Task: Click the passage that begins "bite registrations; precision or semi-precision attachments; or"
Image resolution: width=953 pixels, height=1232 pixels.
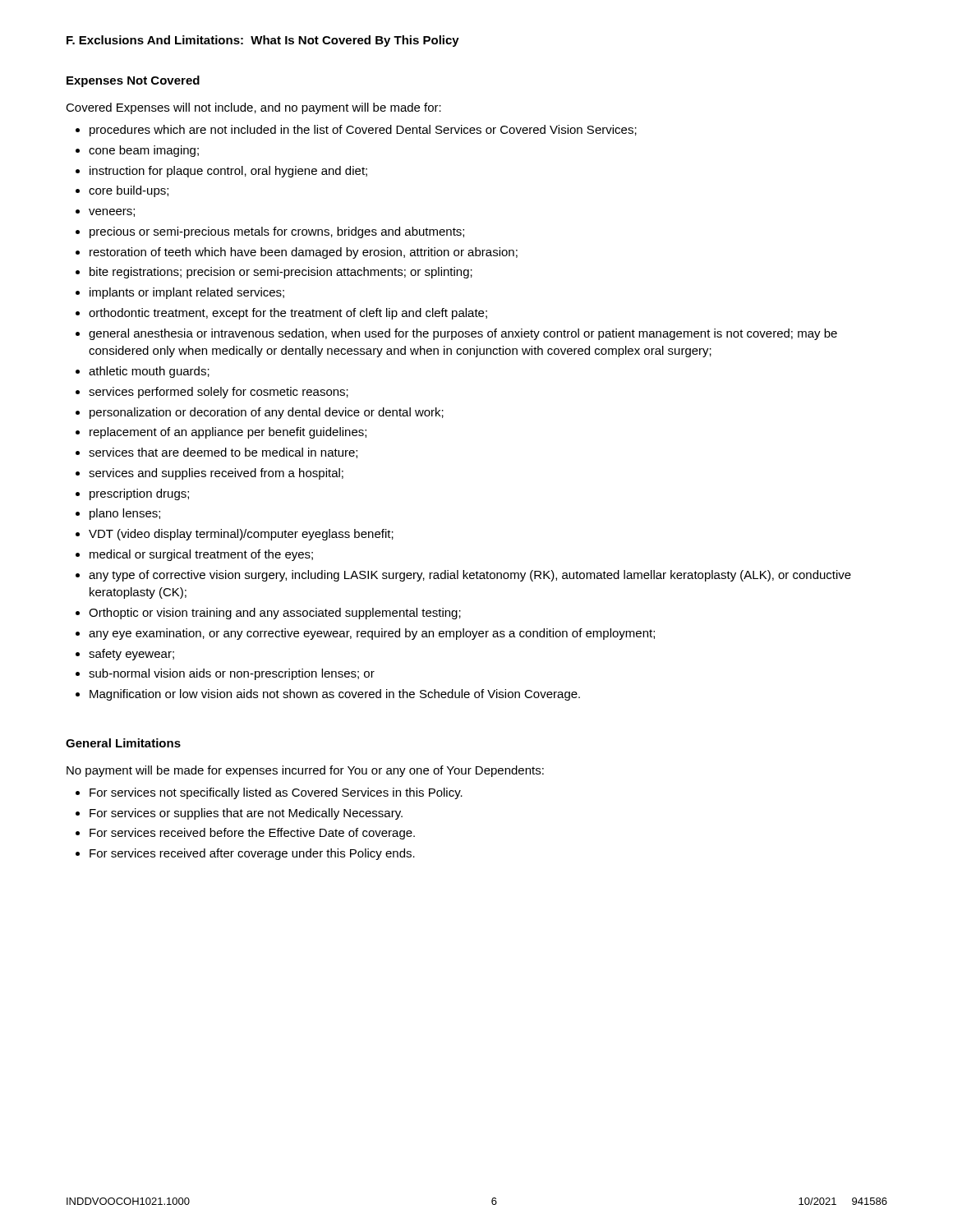Action: 281,272
